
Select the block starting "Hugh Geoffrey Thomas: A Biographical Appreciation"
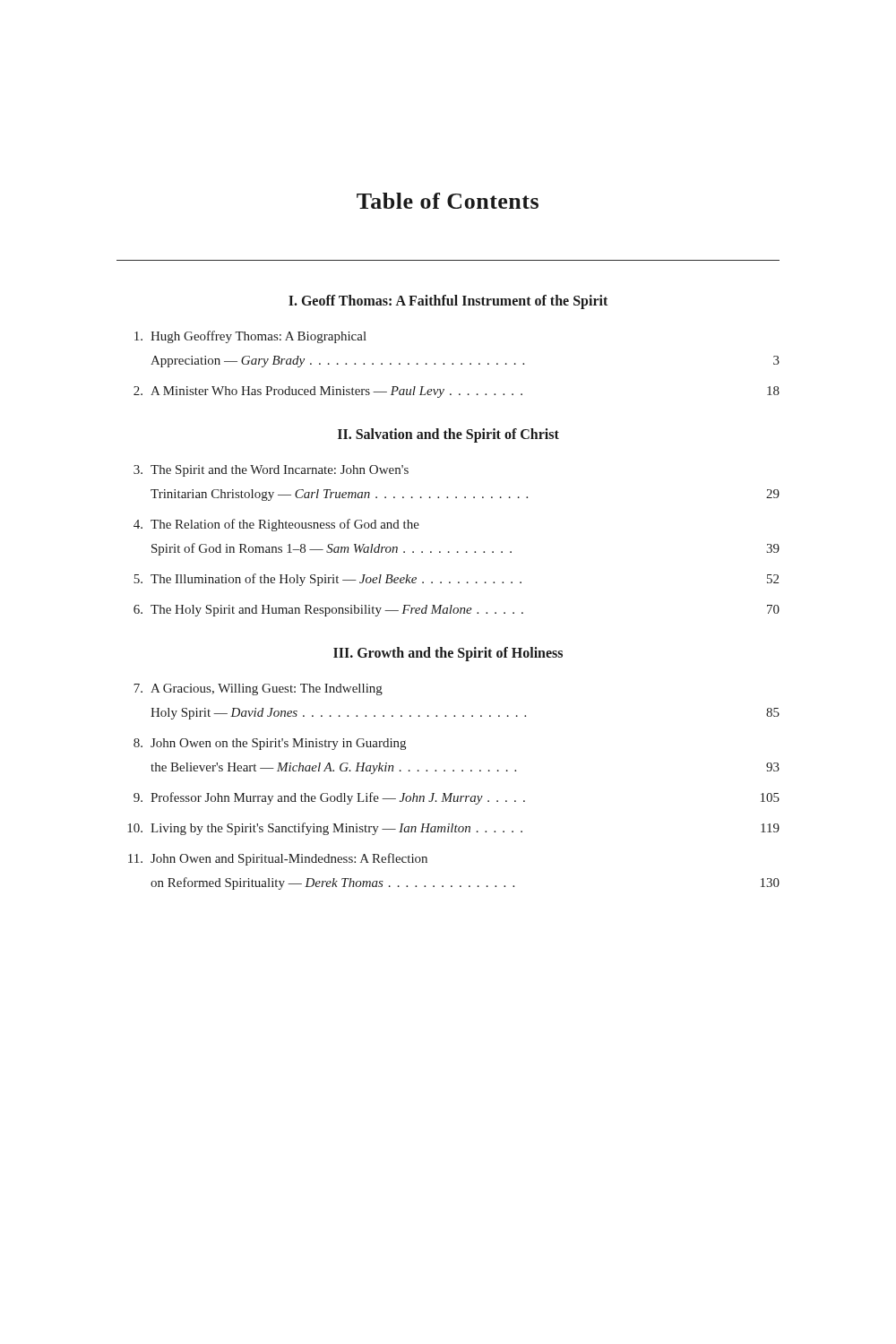click(250, 337)
